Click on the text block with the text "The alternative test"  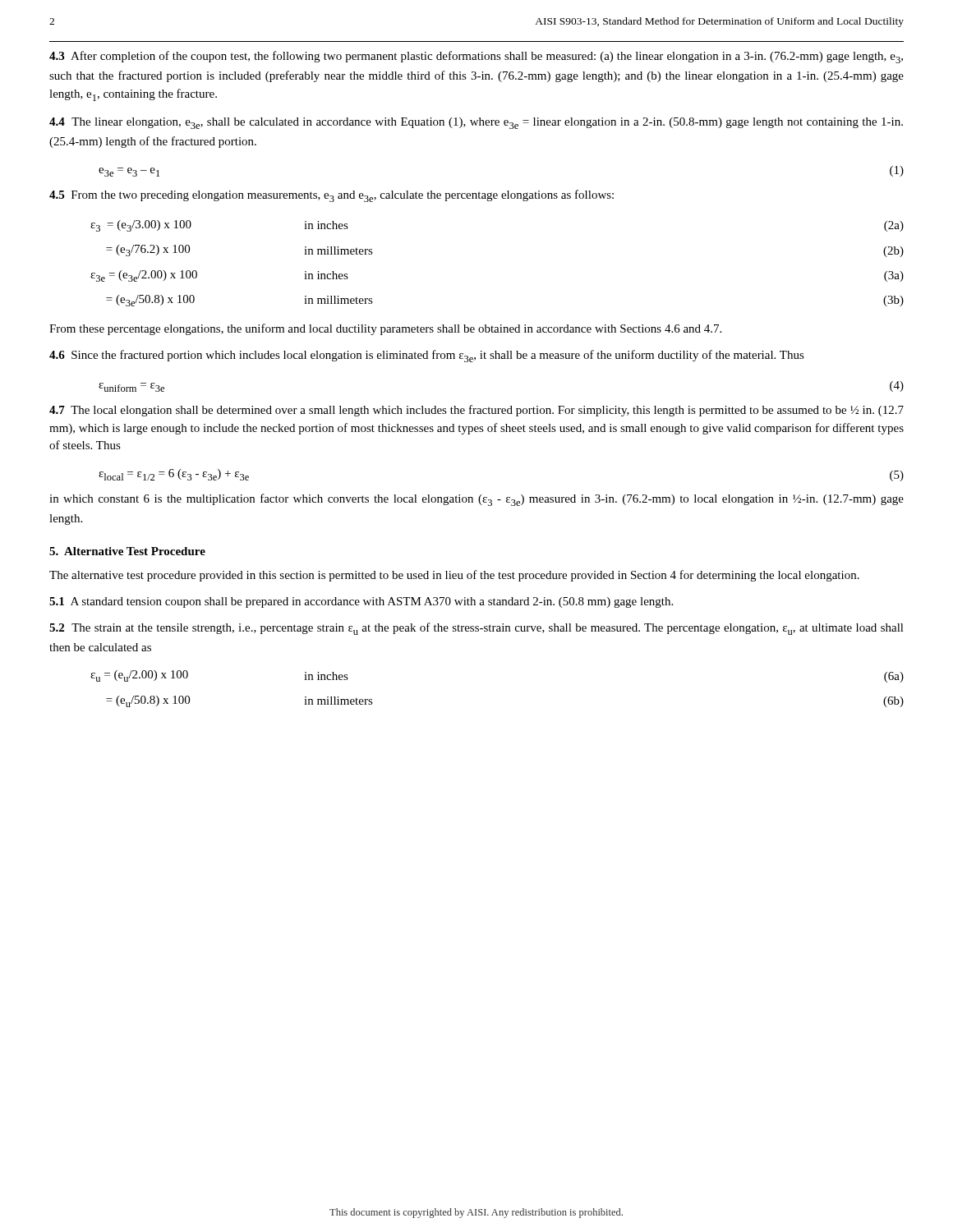[454, 575]
